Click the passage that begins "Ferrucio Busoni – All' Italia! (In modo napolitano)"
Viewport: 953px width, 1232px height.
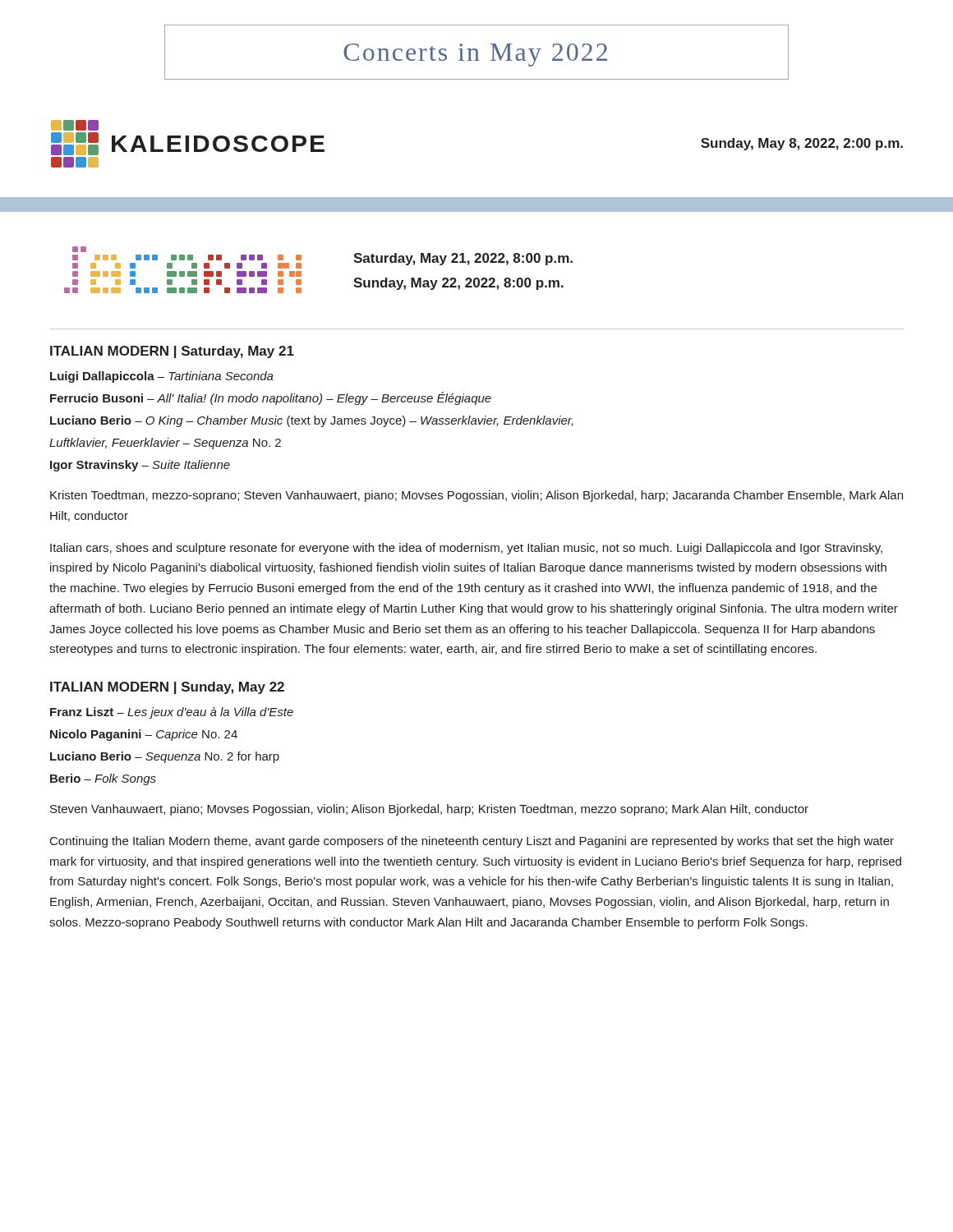coord(270,398)
